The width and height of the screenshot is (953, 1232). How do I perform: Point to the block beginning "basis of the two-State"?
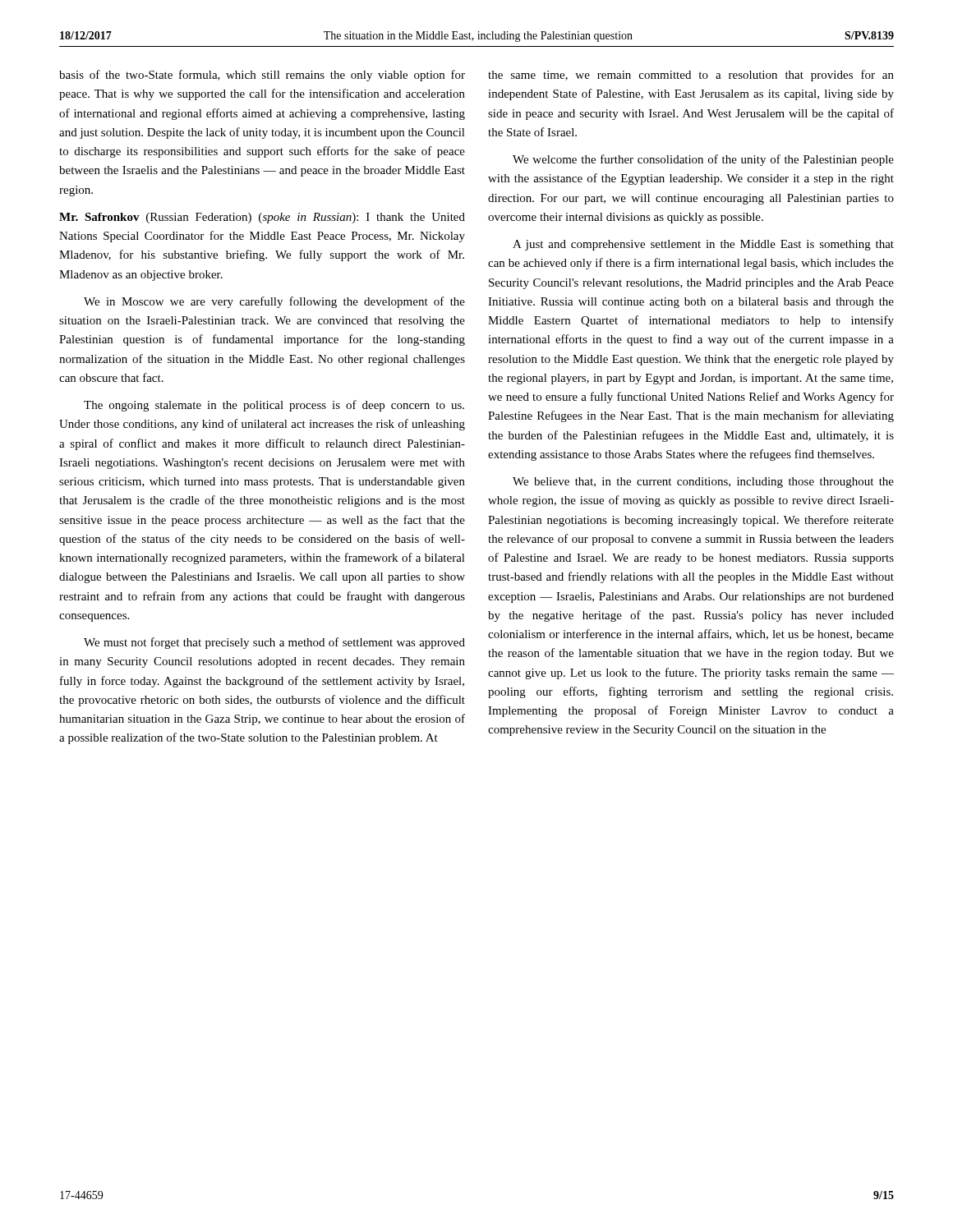pyautogui.click(x=262, y=133)
